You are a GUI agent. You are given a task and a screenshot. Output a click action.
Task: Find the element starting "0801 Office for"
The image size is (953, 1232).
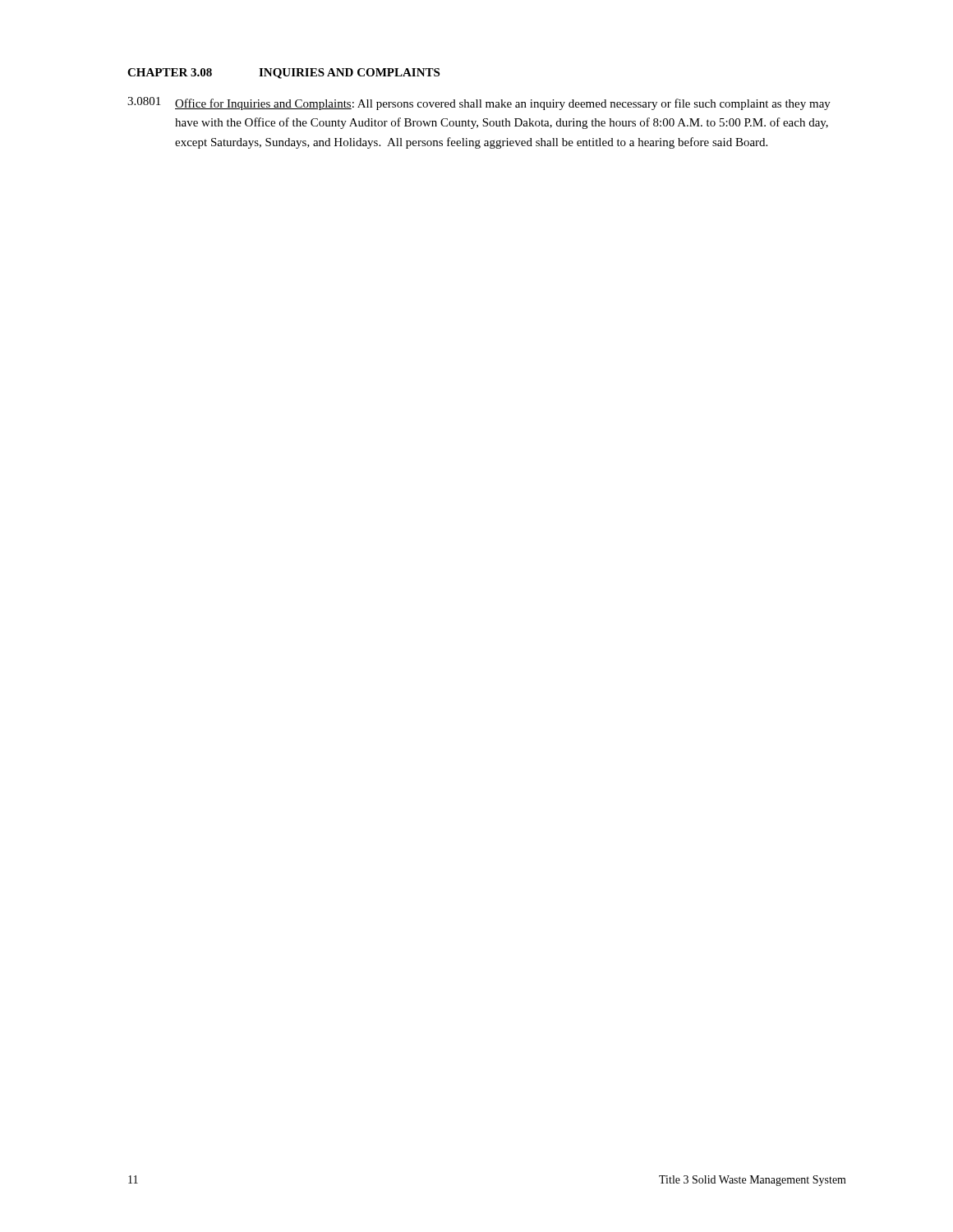(x=487, y=123)
